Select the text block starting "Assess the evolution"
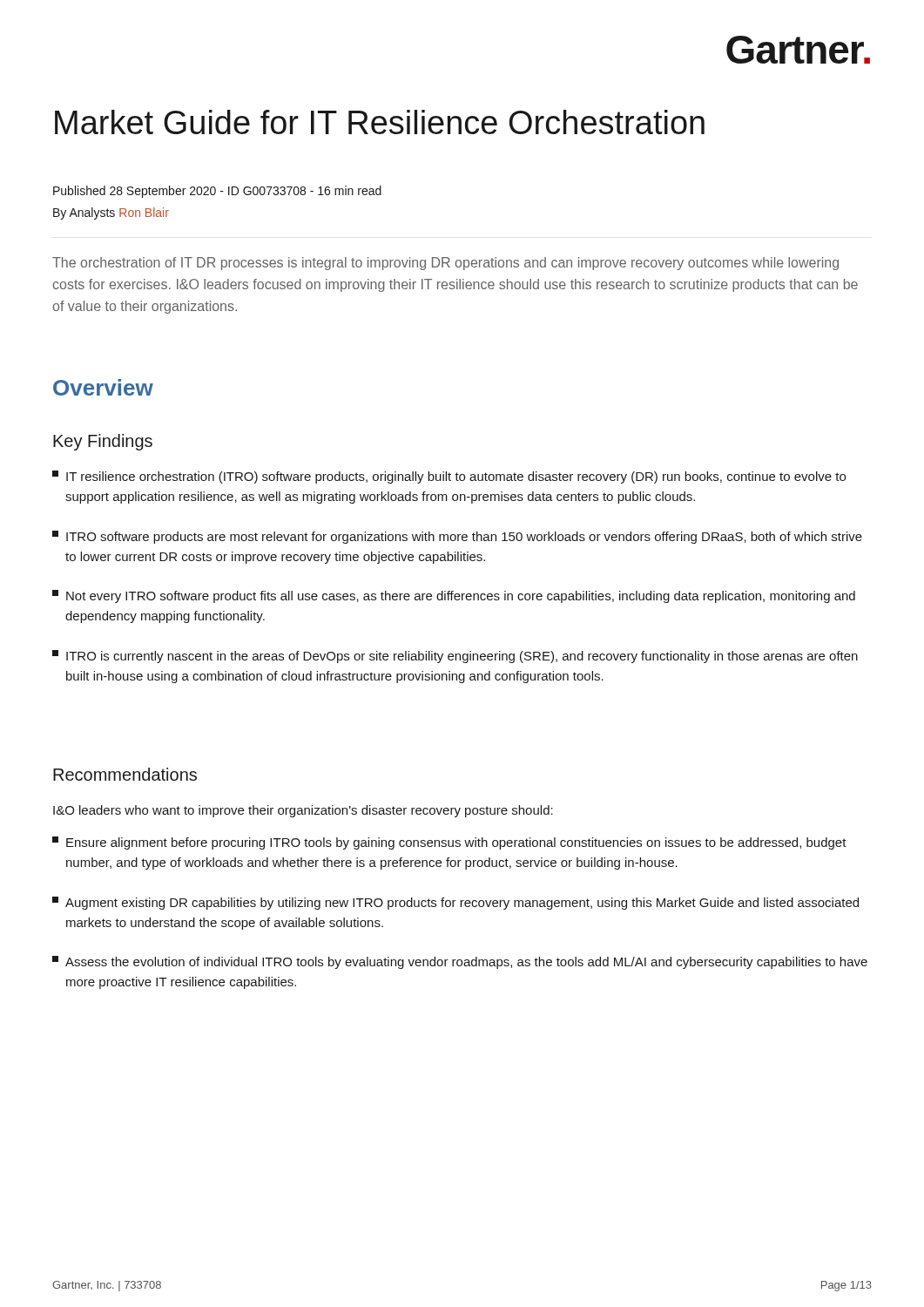This screenshot has width=924, height=1307. 462,972
